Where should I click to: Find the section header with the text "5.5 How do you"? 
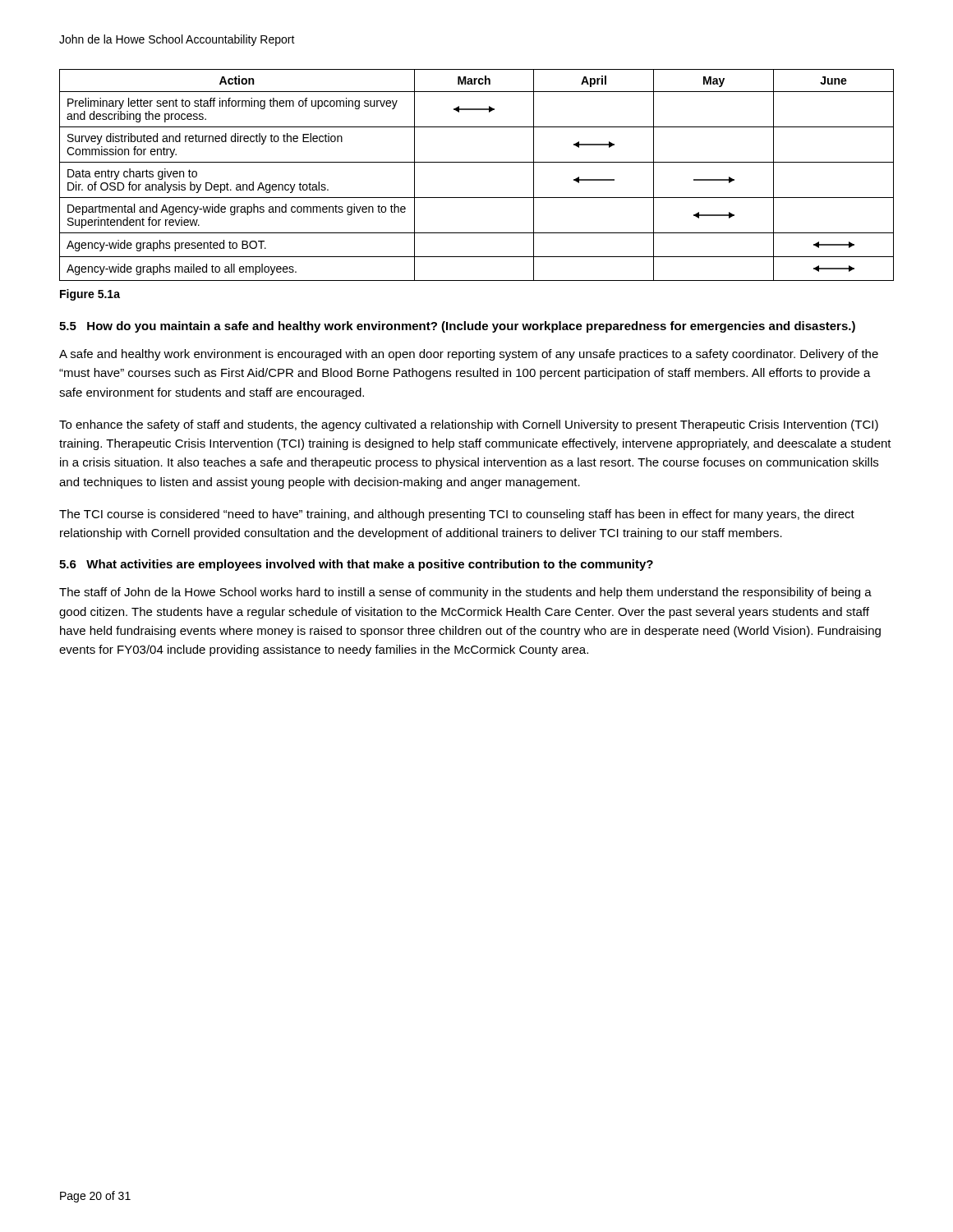[x=457, y=326]
